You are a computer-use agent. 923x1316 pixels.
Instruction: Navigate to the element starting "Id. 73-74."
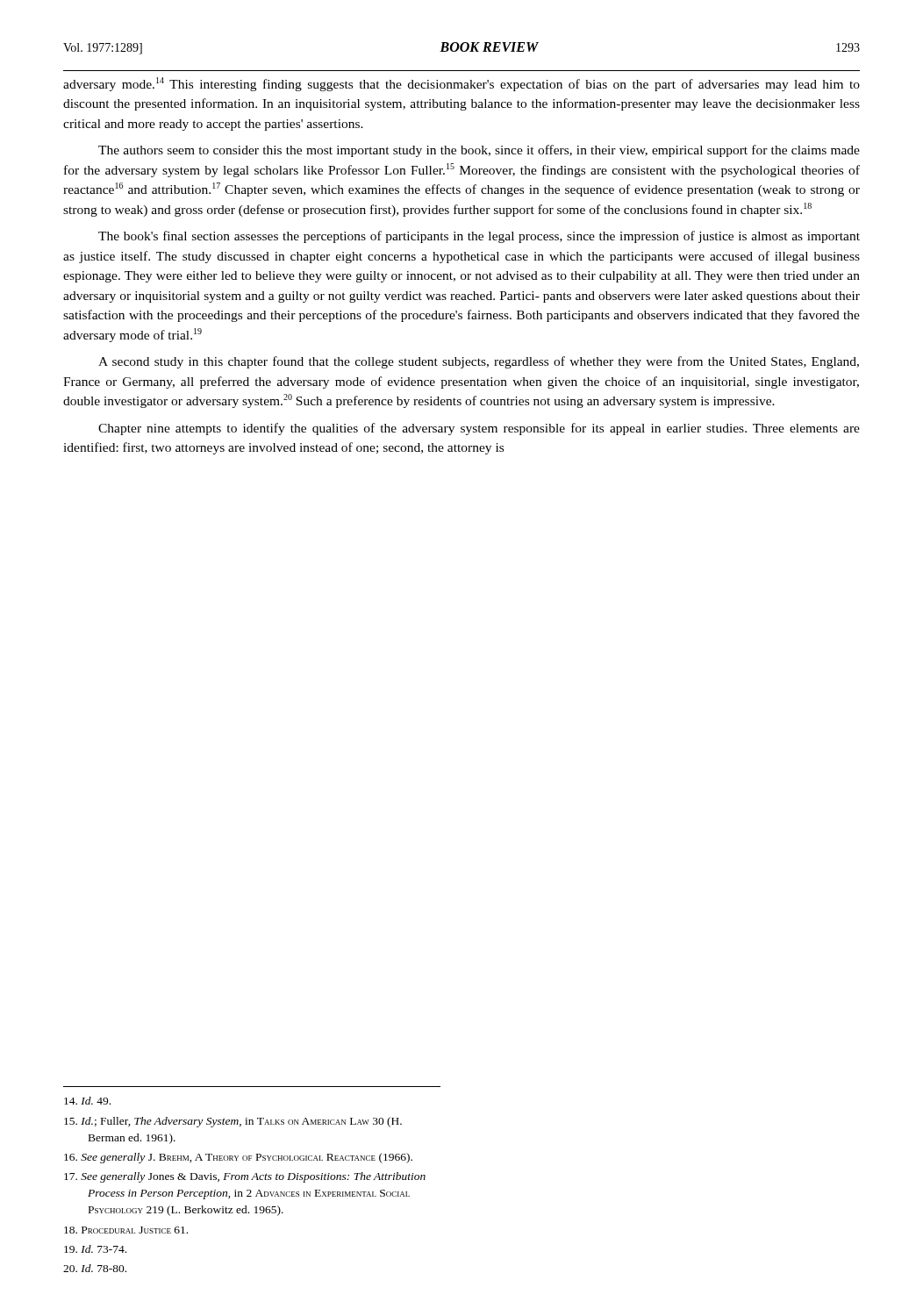click(95, 1249)
